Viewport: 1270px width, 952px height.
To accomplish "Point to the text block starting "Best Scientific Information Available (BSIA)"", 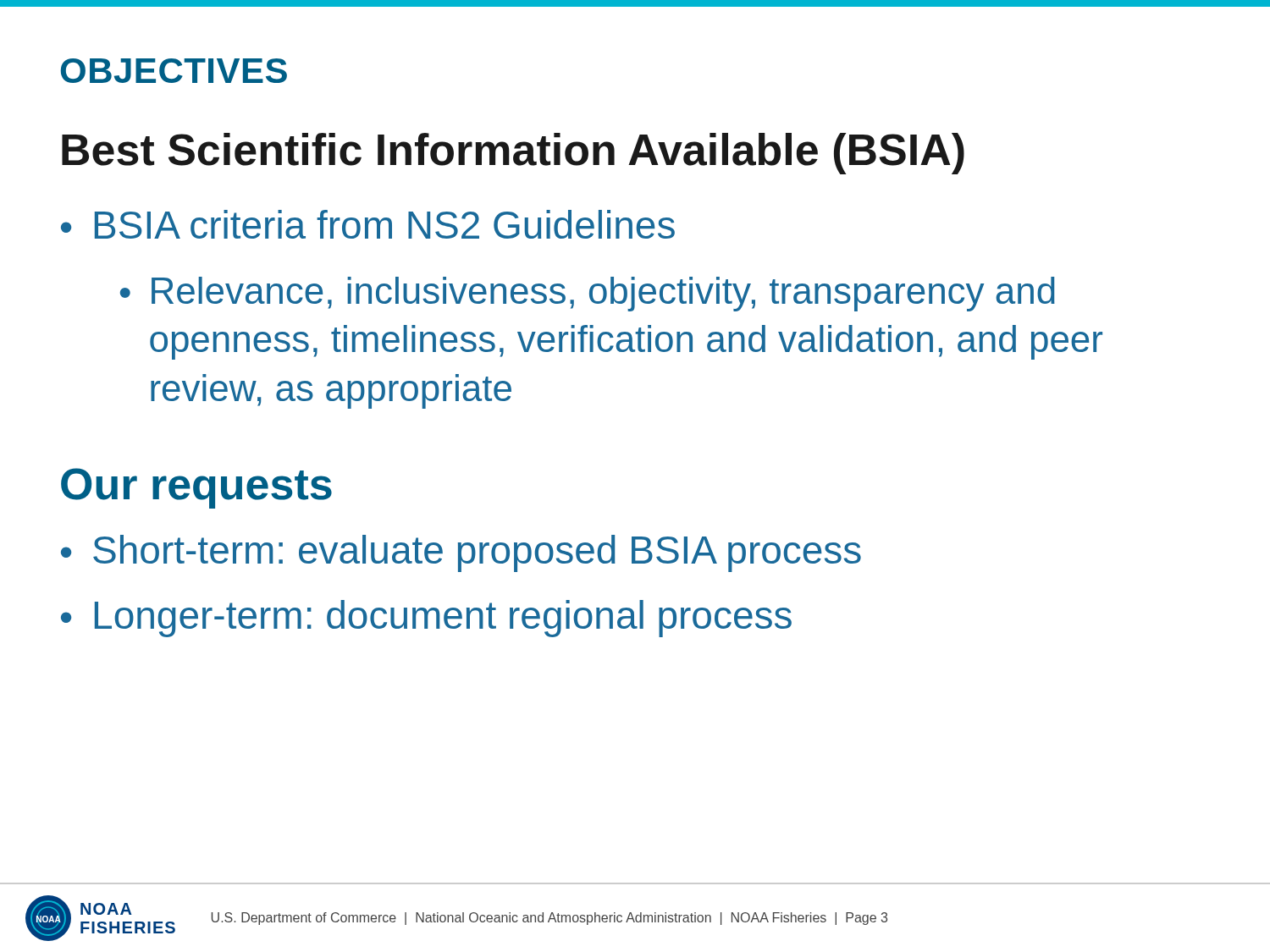I will 635,151.
